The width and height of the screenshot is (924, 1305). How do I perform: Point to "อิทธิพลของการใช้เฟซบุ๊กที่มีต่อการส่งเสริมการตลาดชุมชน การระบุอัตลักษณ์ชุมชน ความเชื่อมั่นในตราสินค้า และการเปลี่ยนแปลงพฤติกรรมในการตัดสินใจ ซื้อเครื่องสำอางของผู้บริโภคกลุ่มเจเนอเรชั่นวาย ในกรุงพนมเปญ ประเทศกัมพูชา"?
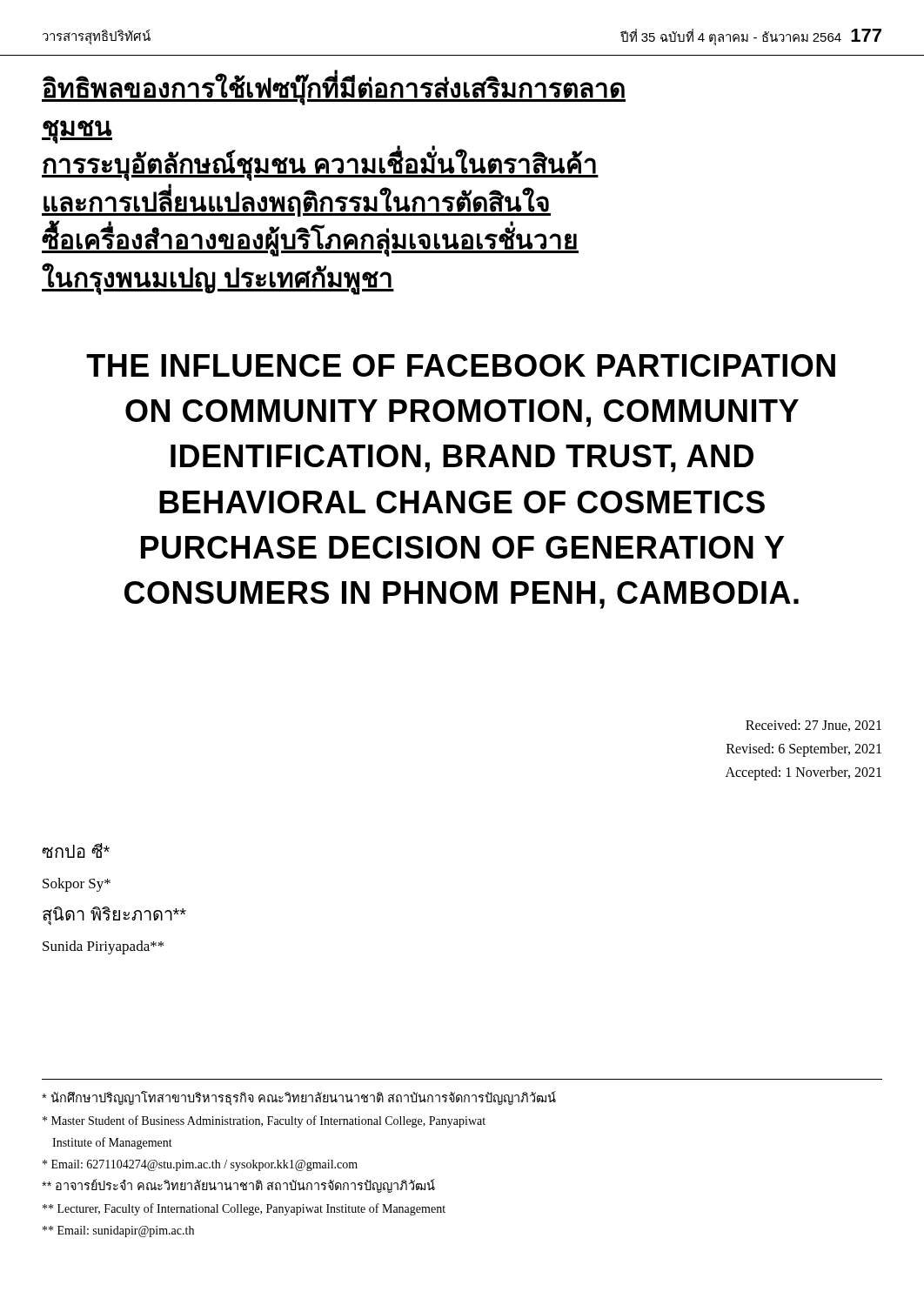coord(334,183)
